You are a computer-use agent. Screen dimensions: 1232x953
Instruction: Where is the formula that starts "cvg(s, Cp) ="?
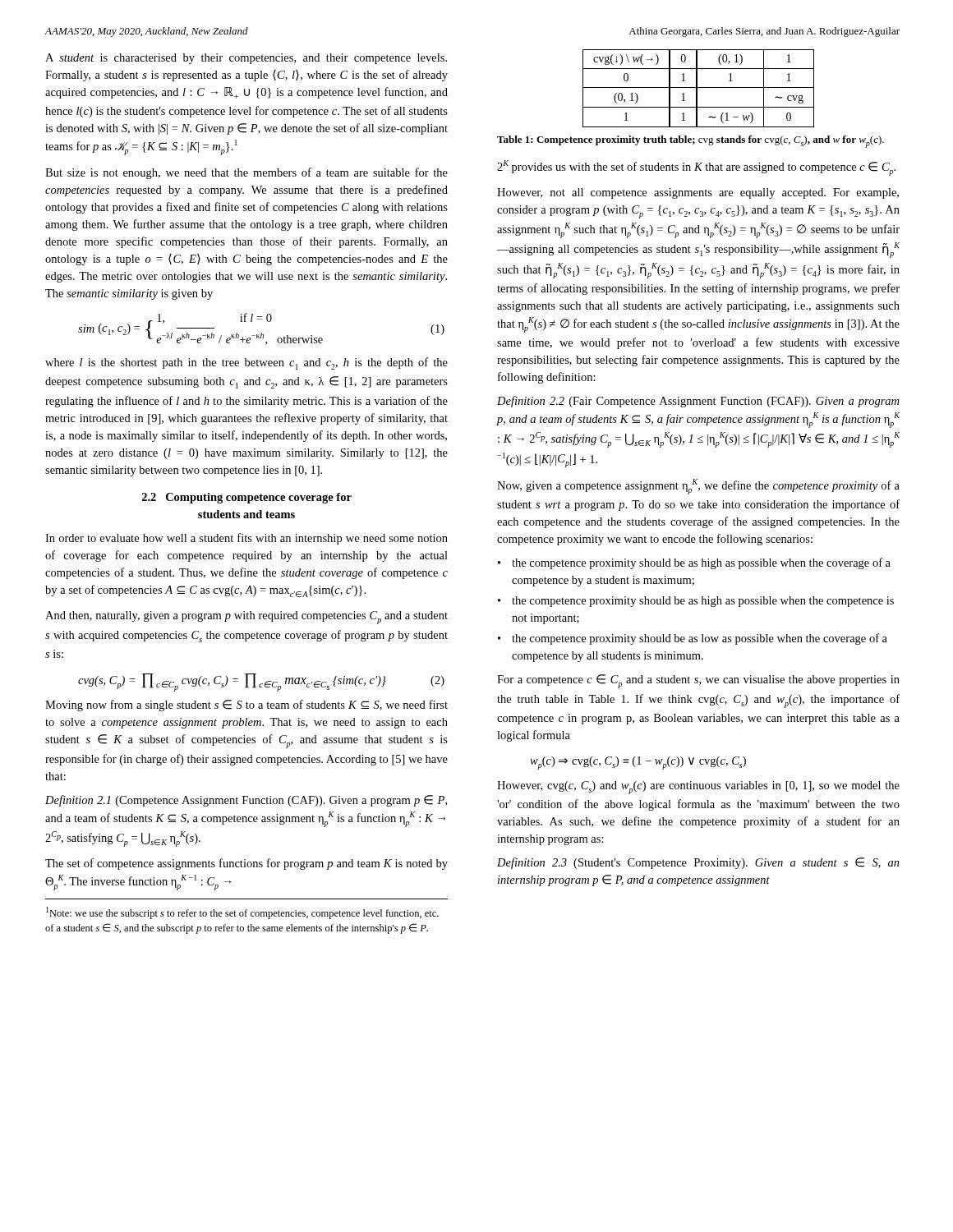[263, 681]
